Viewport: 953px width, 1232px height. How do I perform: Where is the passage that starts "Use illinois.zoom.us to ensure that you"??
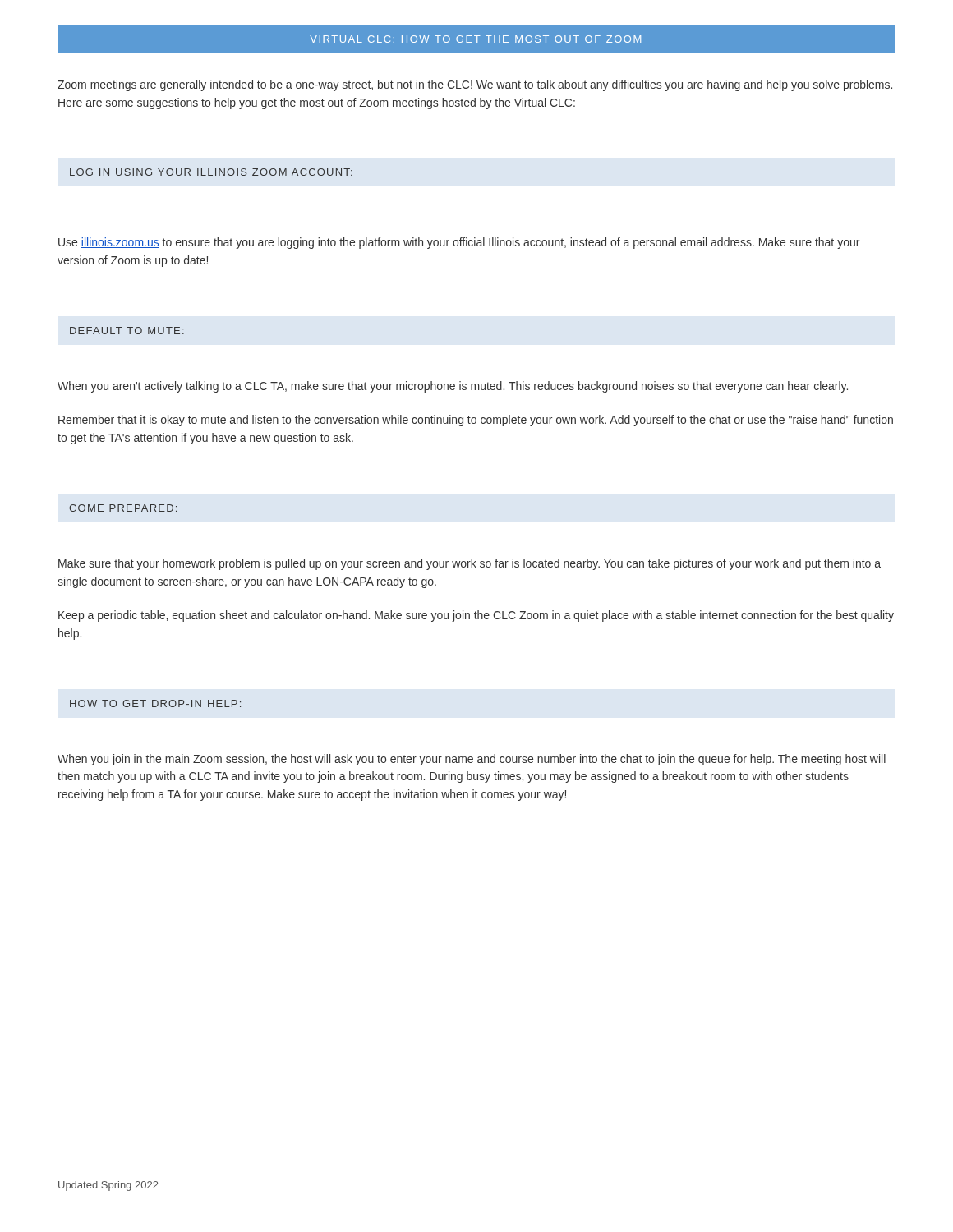click(x=459, y=252)
